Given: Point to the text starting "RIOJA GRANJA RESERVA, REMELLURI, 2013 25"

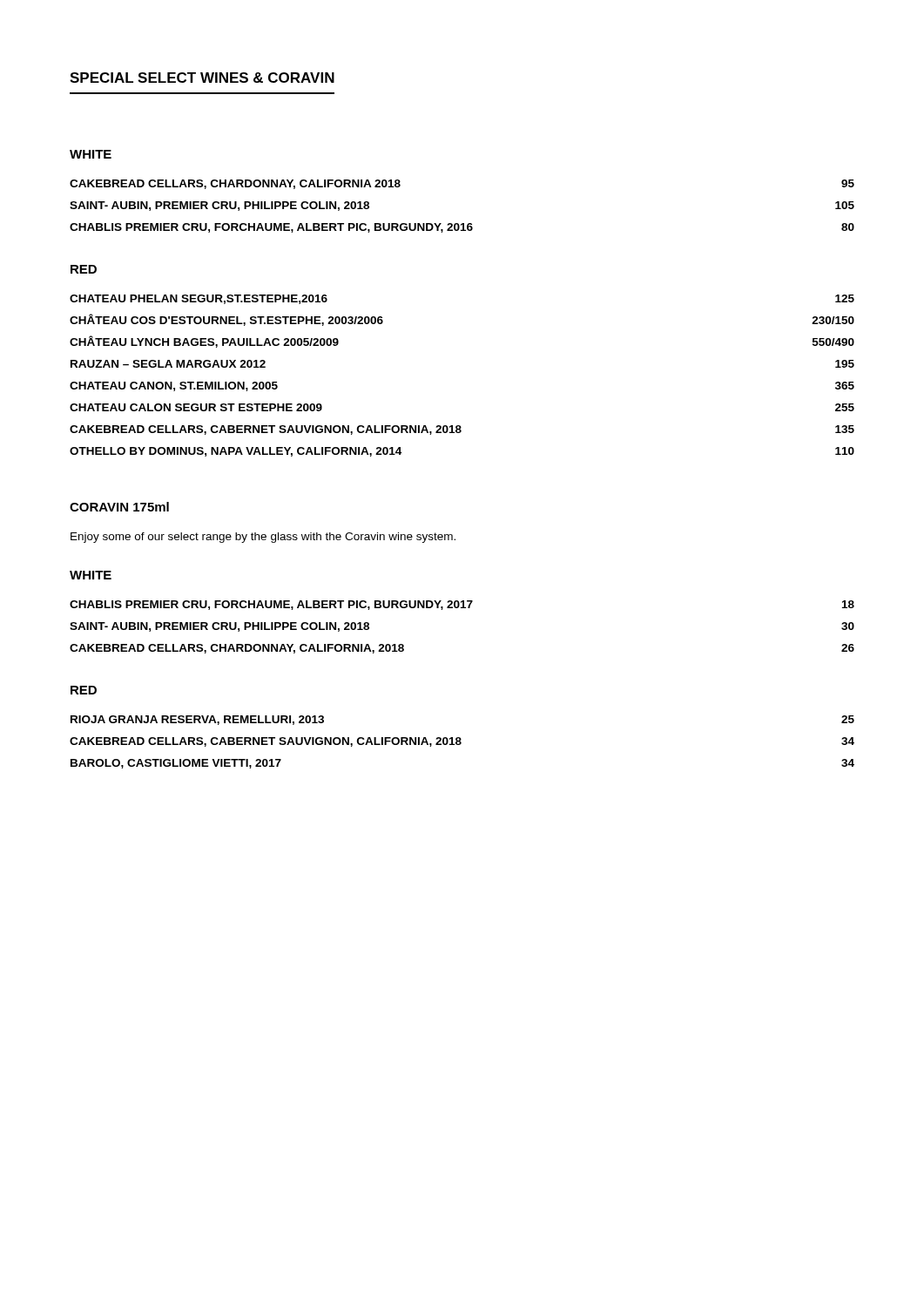Looking at the screenshot, I should (189, 720).
